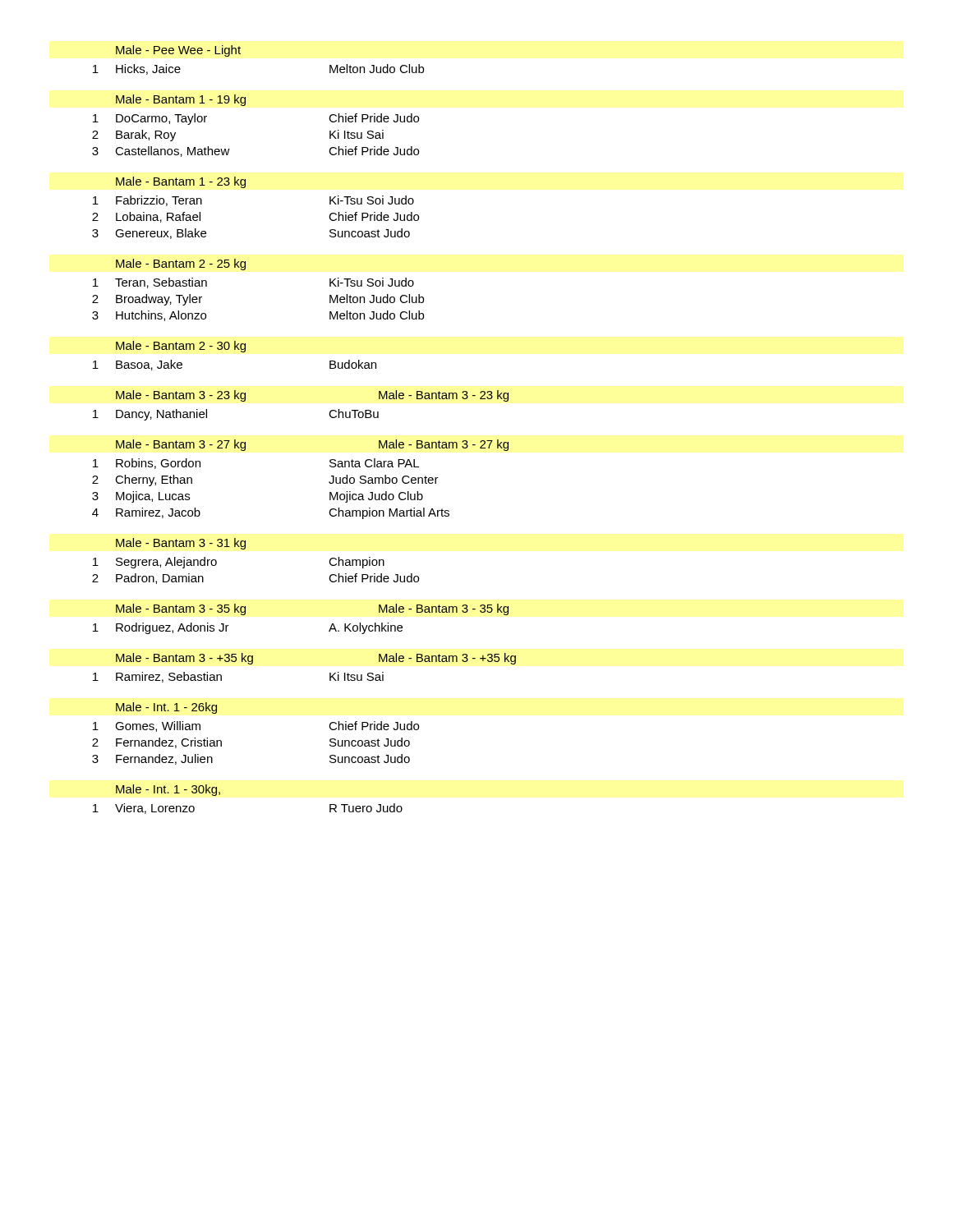Locate the block of text that opens with "2 Barak, Roy Ki"

tap(140, 135)
